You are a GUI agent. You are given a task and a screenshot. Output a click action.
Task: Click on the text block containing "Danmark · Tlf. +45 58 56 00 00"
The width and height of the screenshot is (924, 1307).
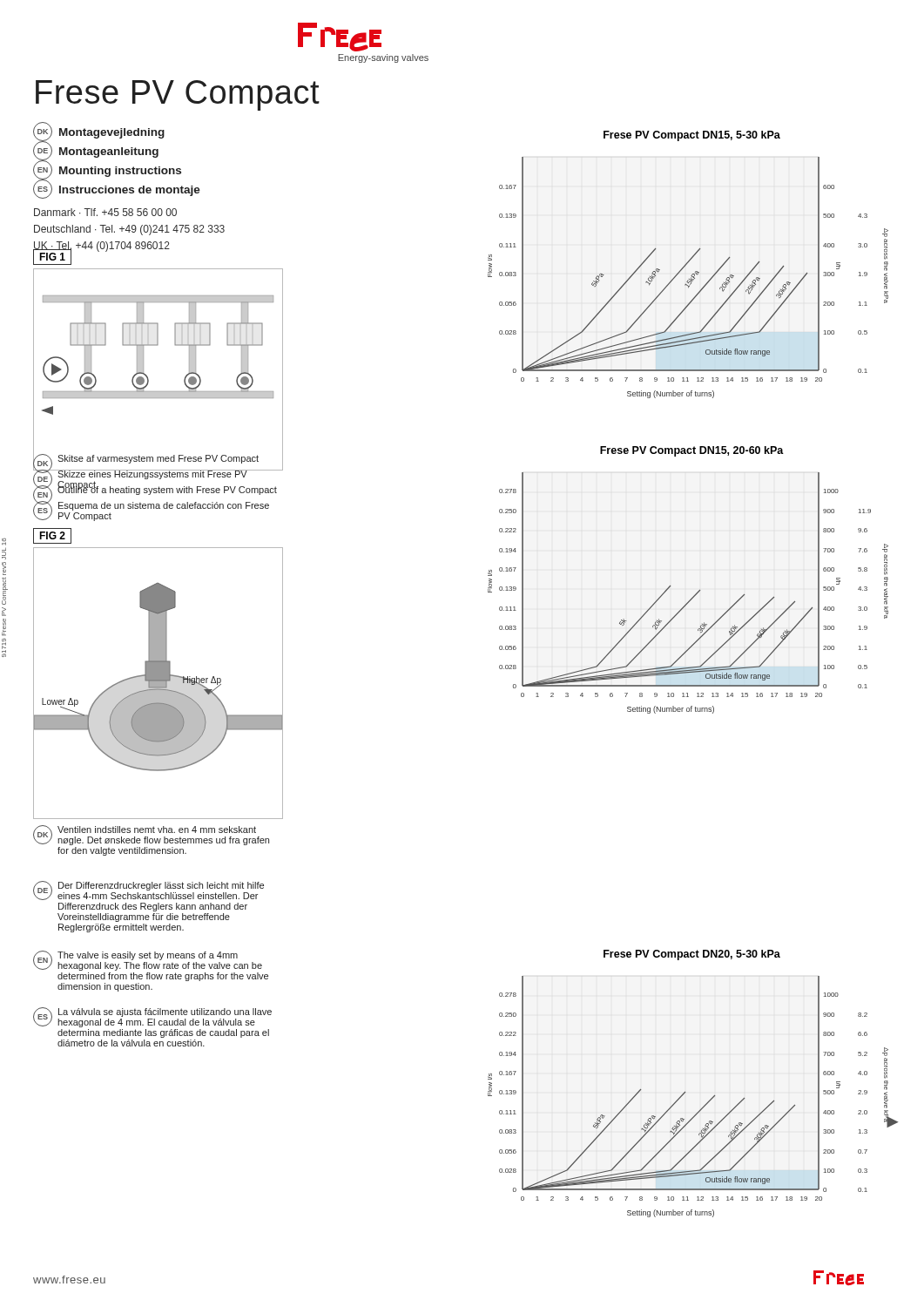[129, 229]
